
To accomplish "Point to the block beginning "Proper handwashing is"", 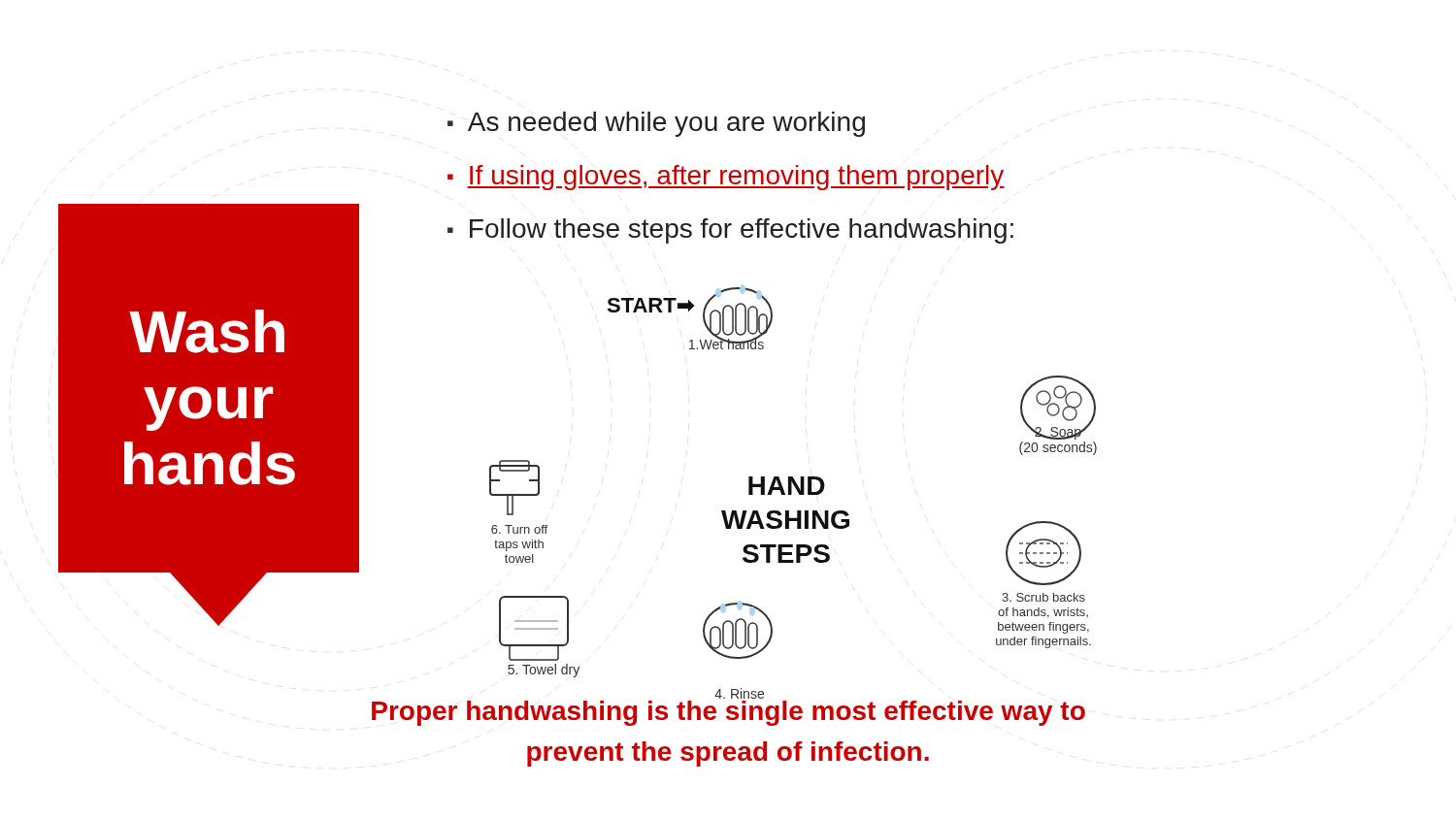I will click(x=728, y=731).
